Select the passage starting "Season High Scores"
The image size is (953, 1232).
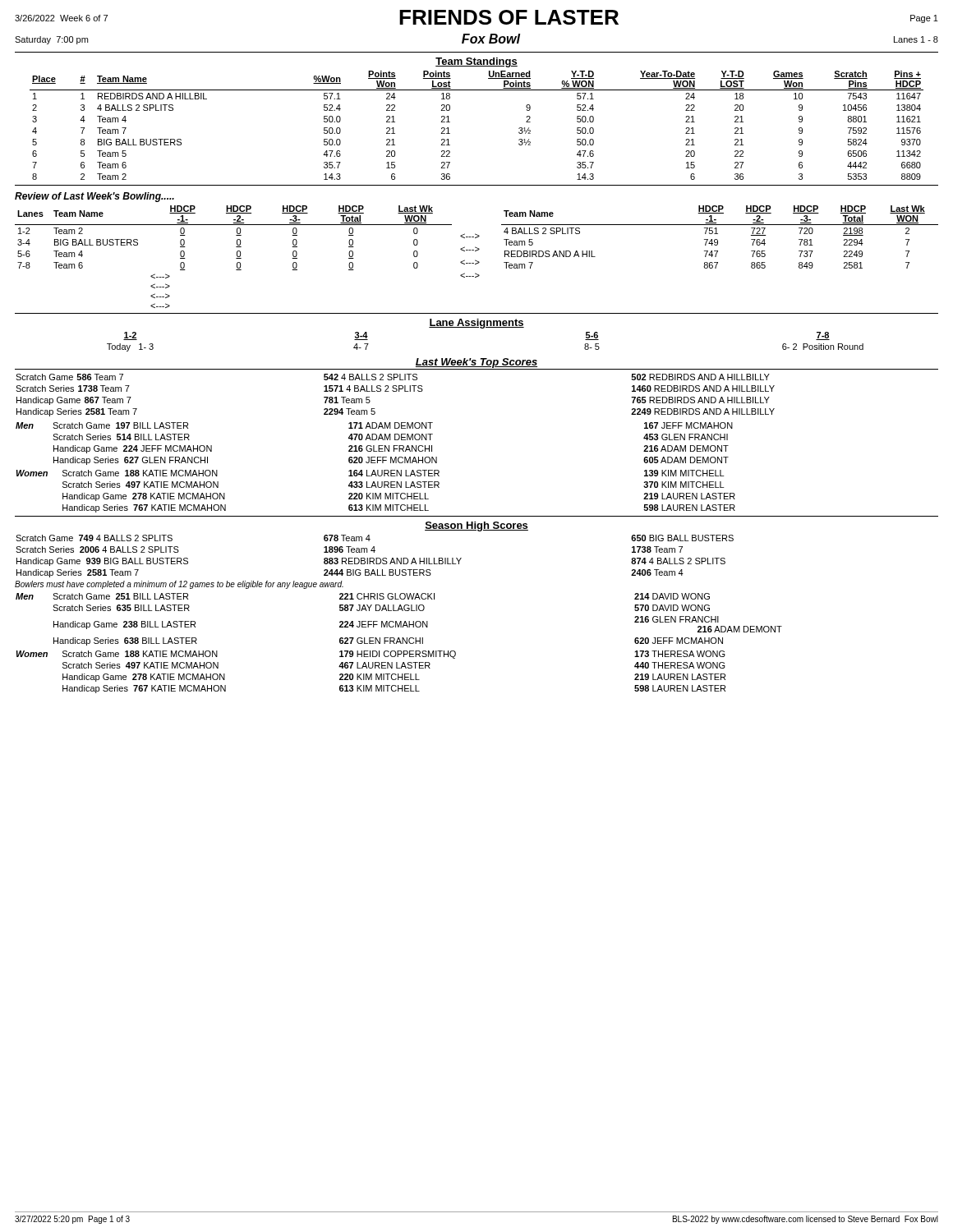pos(476,525)
